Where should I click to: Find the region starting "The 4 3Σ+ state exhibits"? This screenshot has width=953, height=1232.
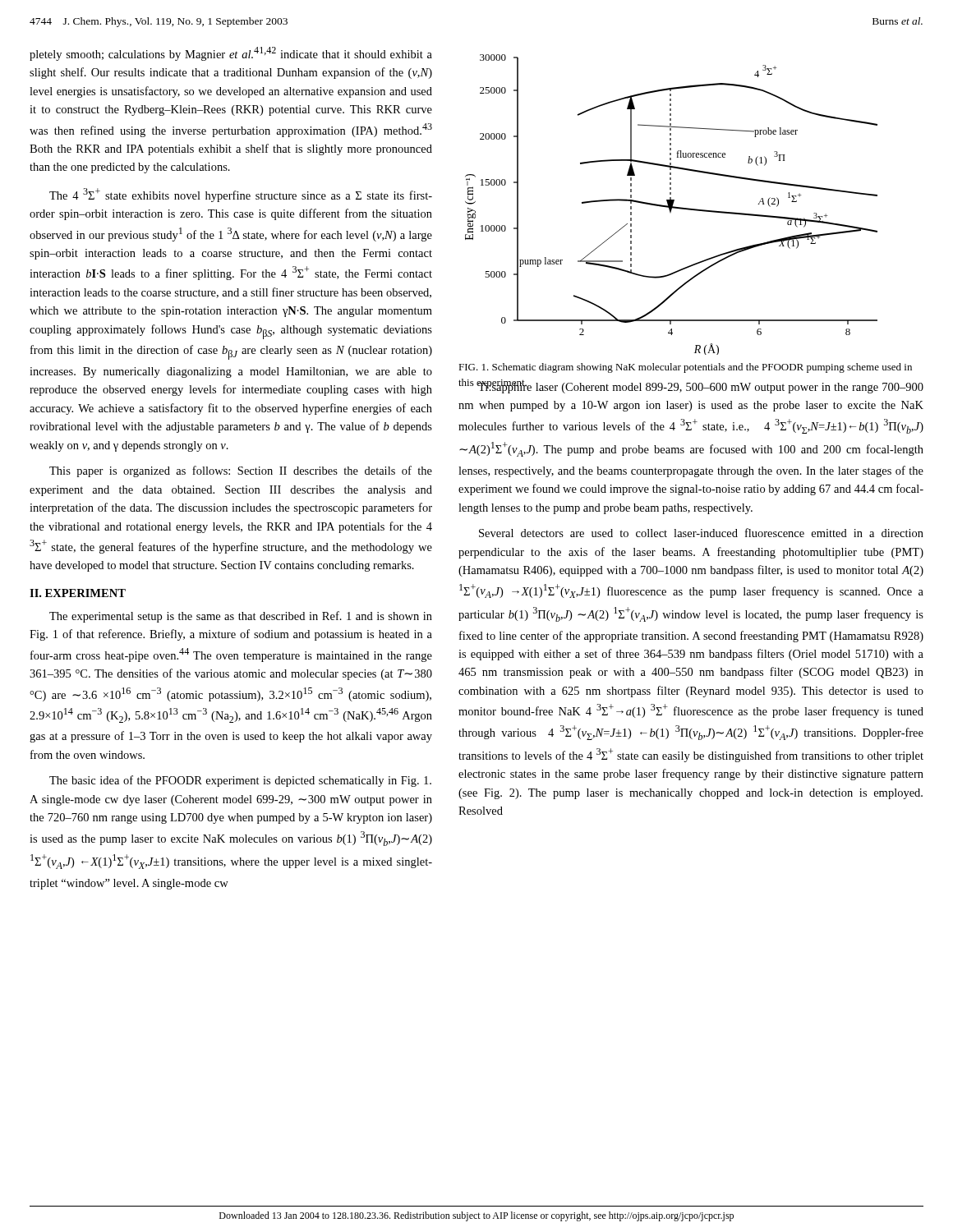click(231, 319)
